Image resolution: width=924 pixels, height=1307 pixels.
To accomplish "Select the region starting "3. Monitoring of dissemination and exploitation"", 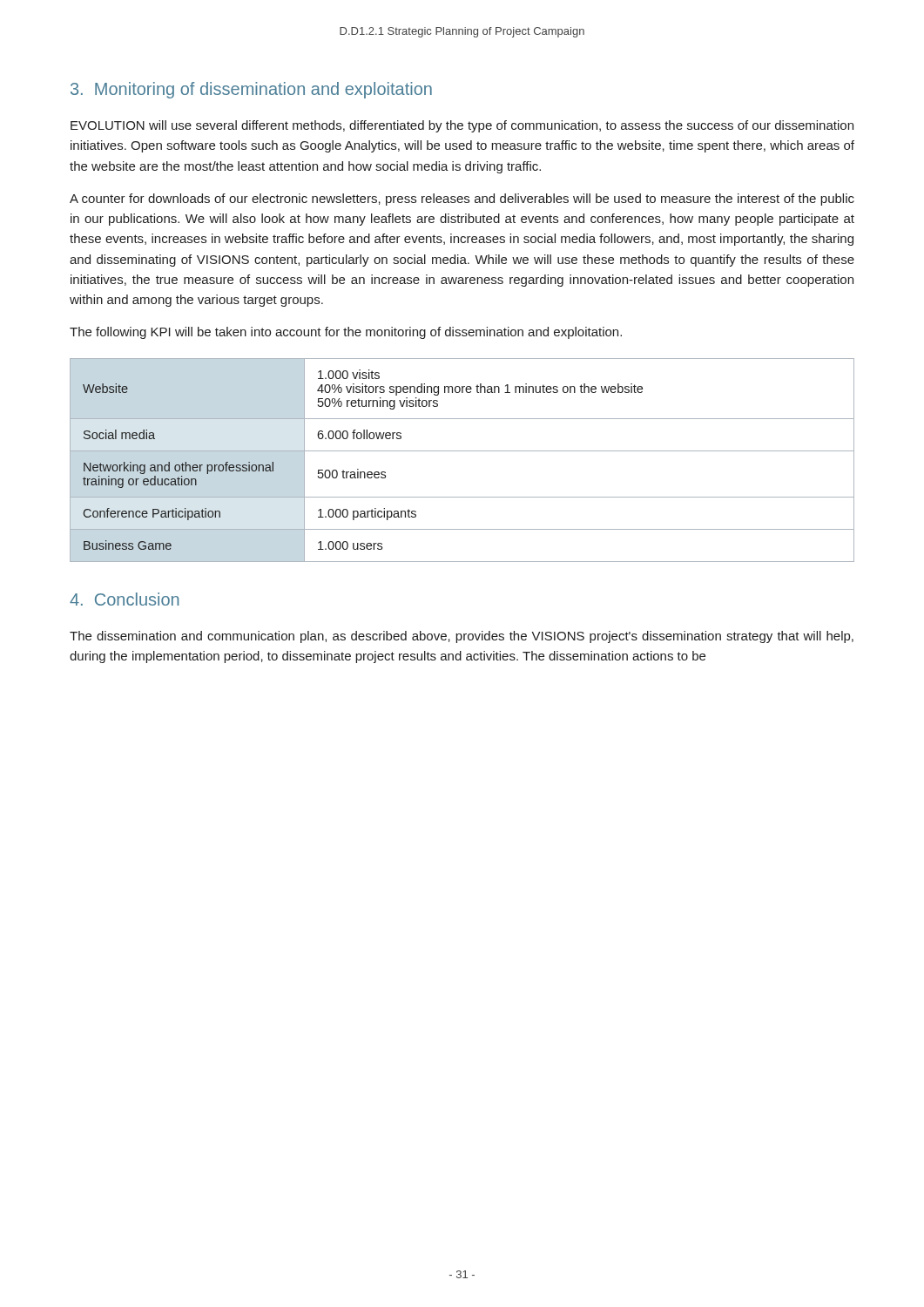I will [x=251, y=90].
